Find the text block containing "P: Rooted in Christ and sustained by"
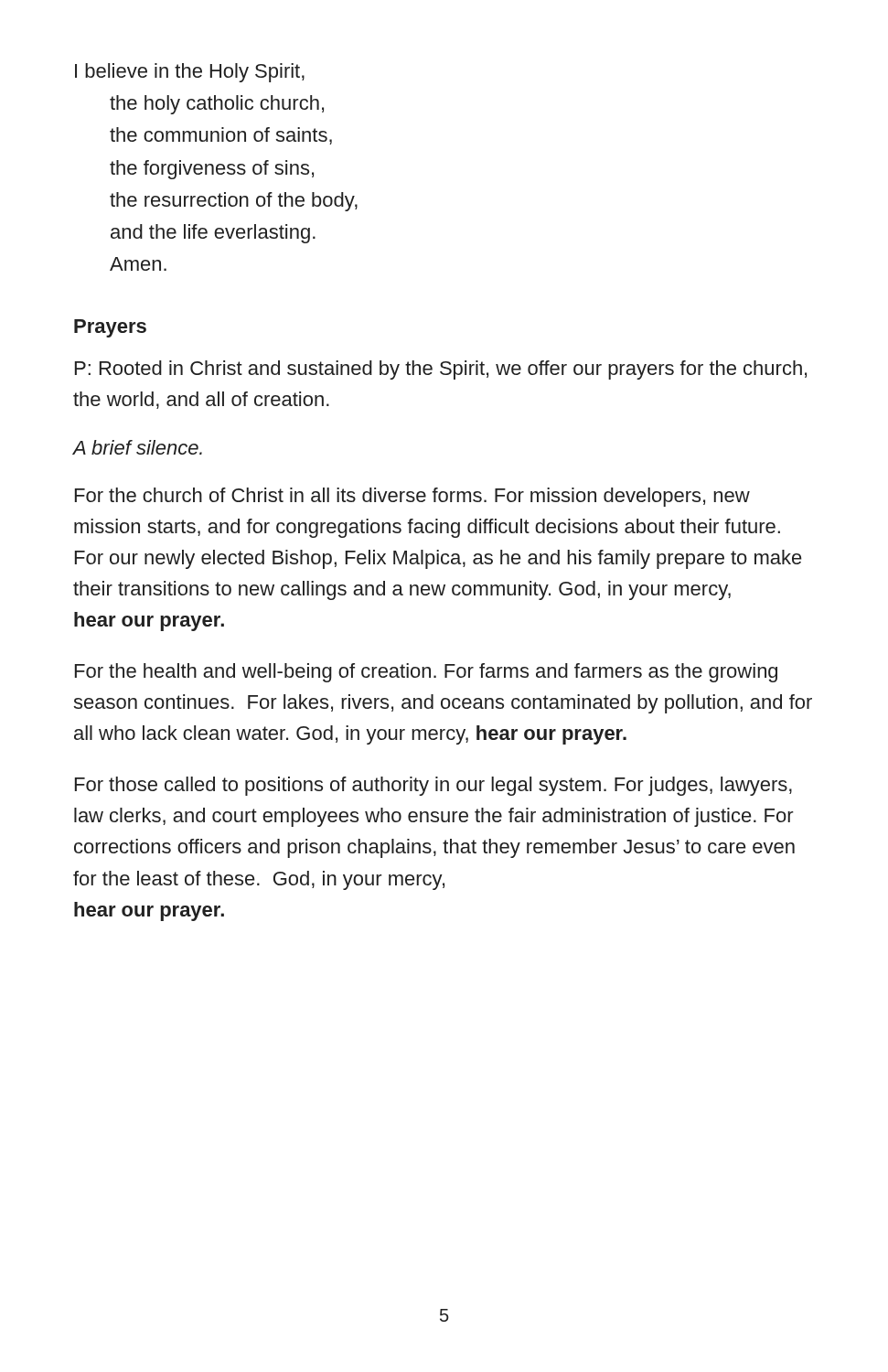This screenshot has width=888, height=1372. click(441, 384)
